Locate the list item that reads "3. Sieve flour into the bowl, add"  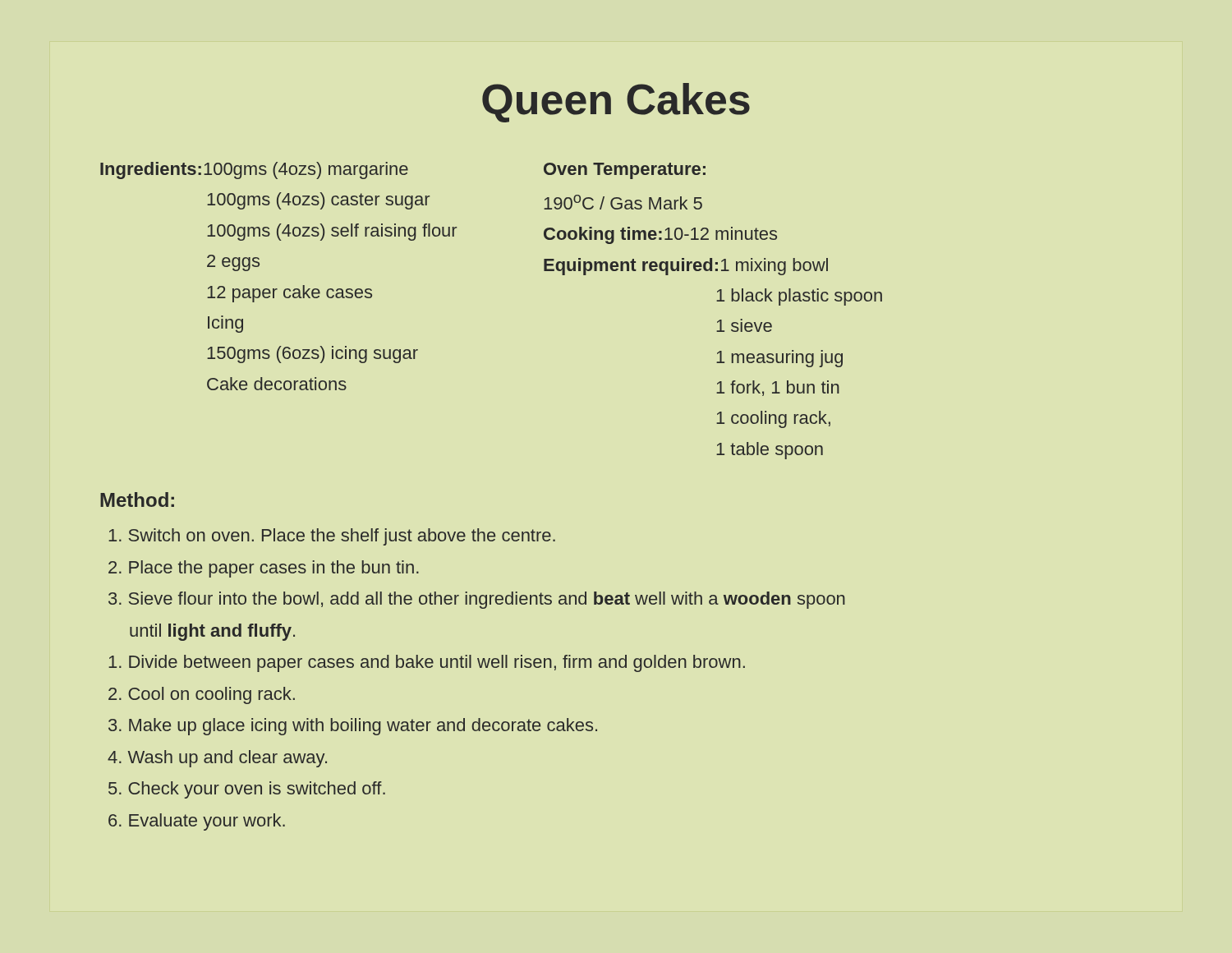[x=477, y=614]
